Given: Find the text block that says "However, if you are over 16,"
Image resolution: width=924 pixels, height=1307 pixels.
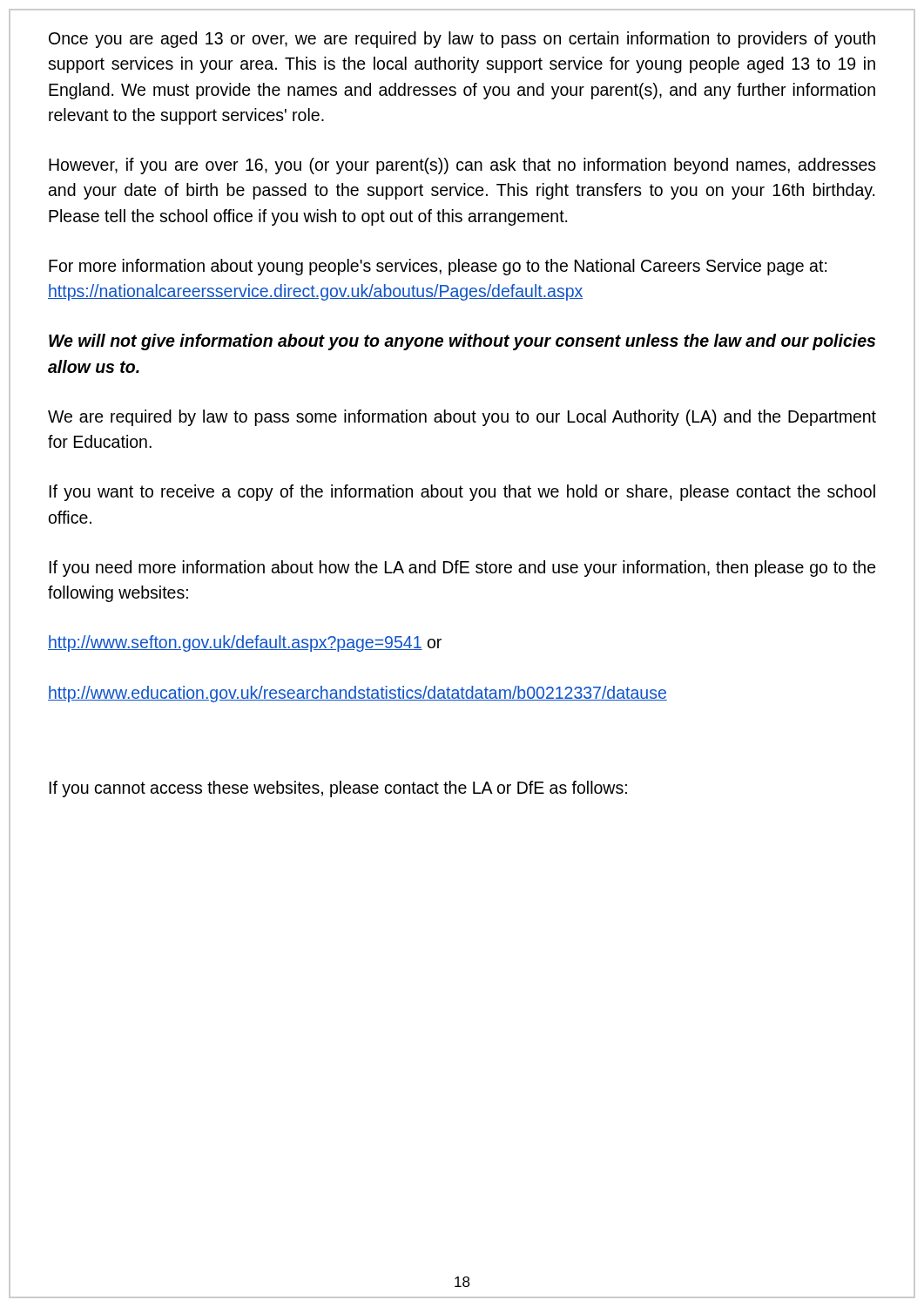Looking at the screenshot, I should click(462, 190).
